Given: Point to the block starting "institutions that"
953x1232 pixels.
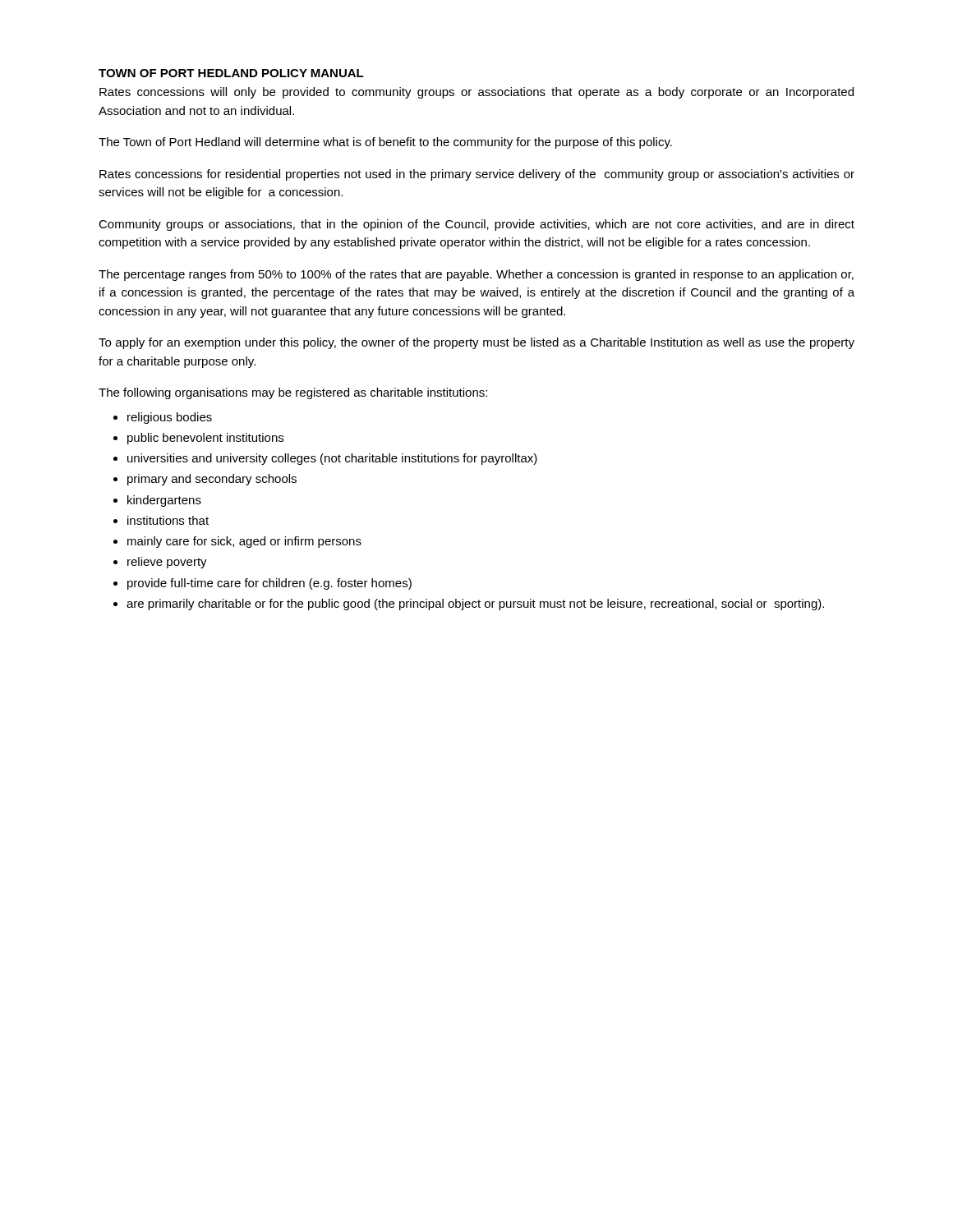Looking at the screenshot, I should tap(168, 520).
